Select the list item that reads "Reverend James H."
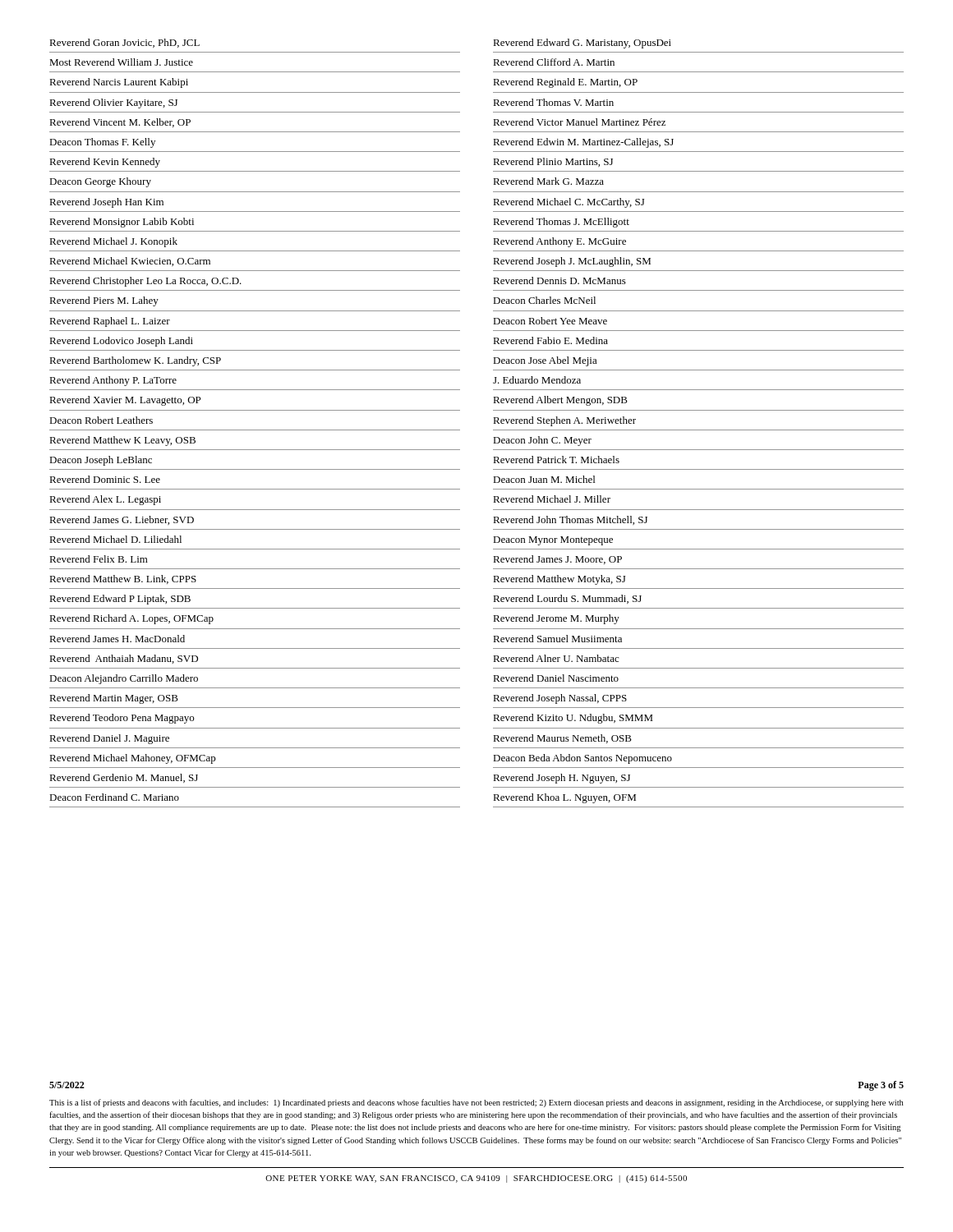The width and height of the screenshot is (953, 1232). [117, 638]
